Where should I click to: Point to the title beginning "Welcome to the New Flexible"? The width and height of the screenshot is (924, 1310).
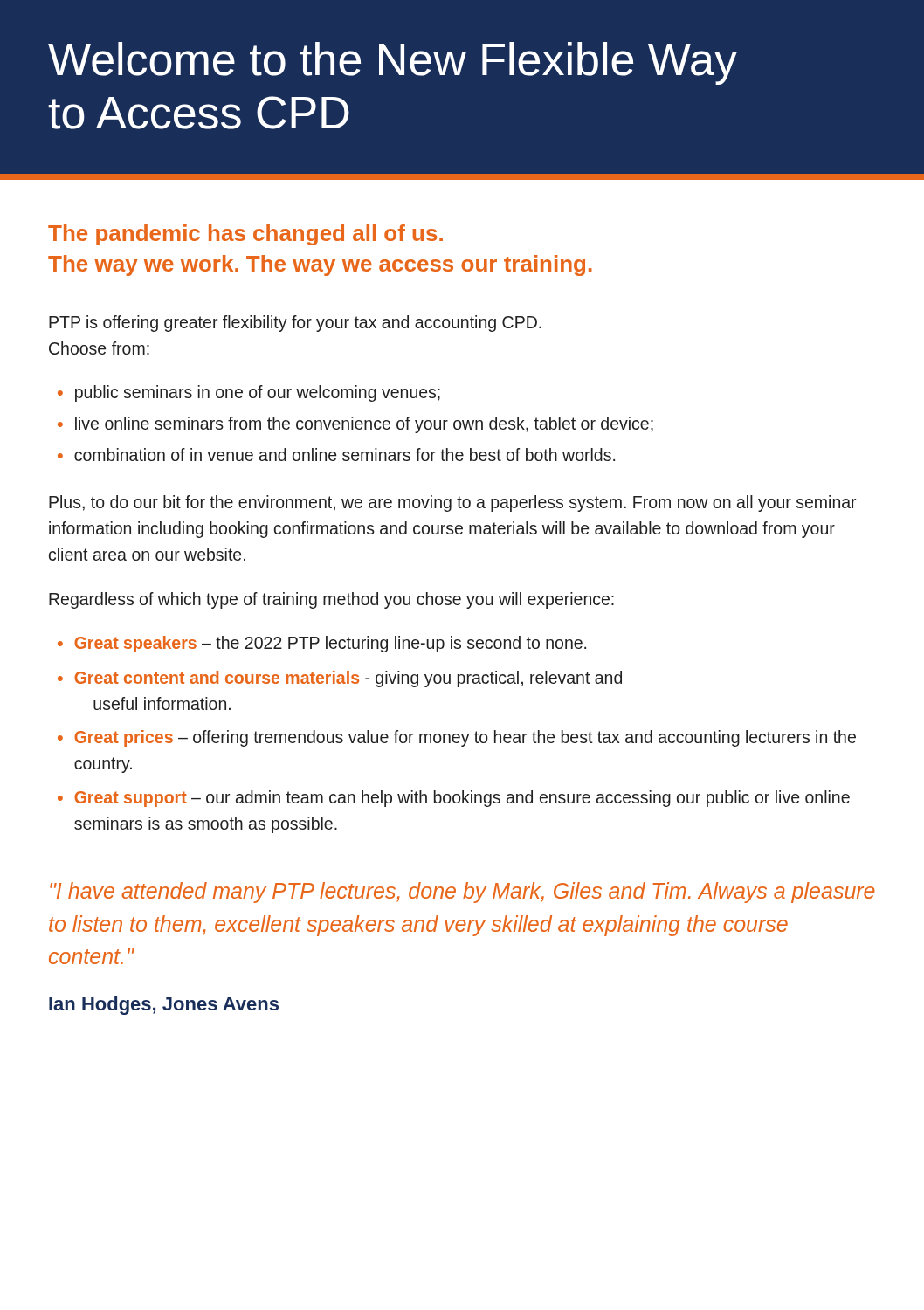point(462,90)
